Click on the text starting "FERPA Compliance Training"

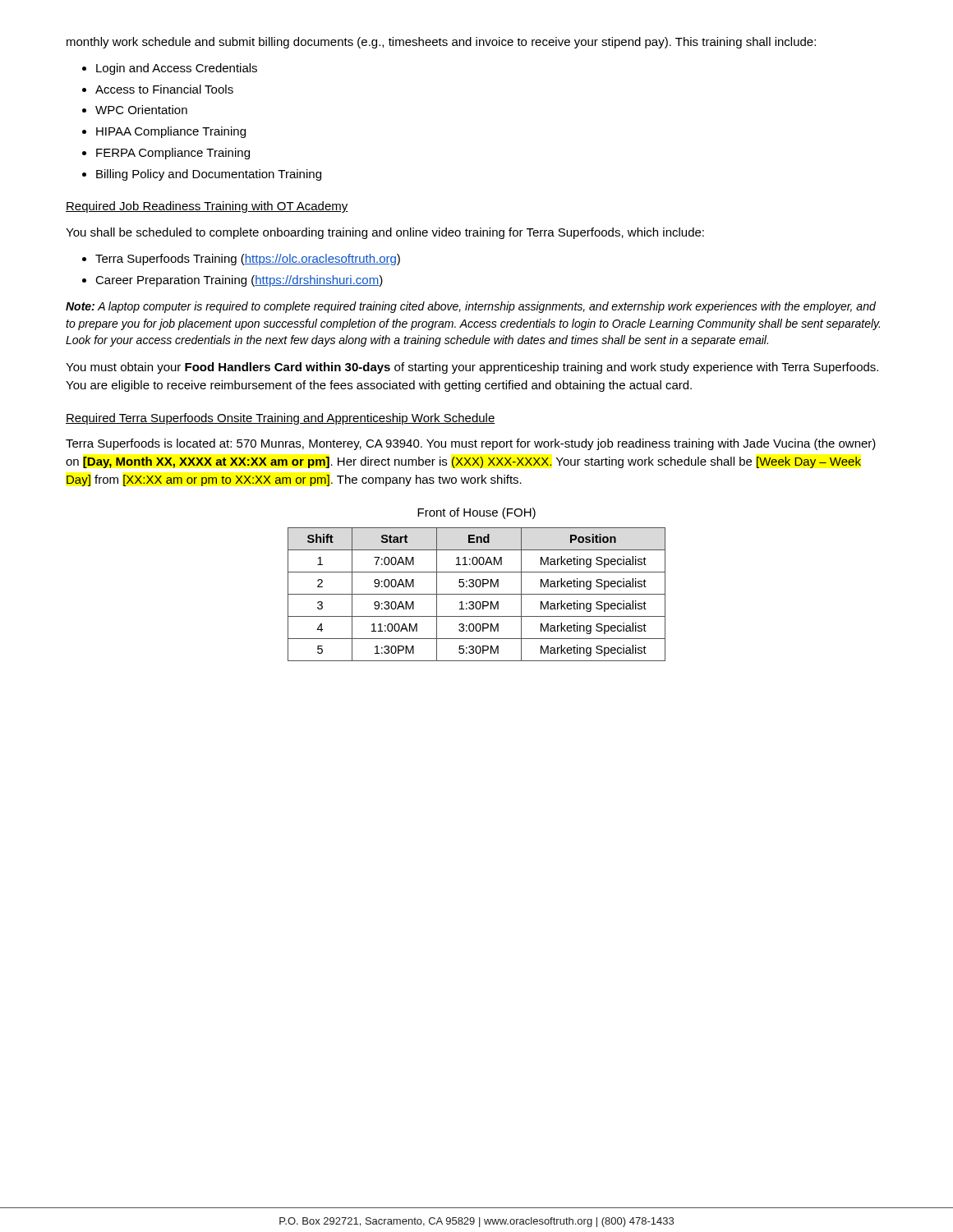(x=173, y=154)
